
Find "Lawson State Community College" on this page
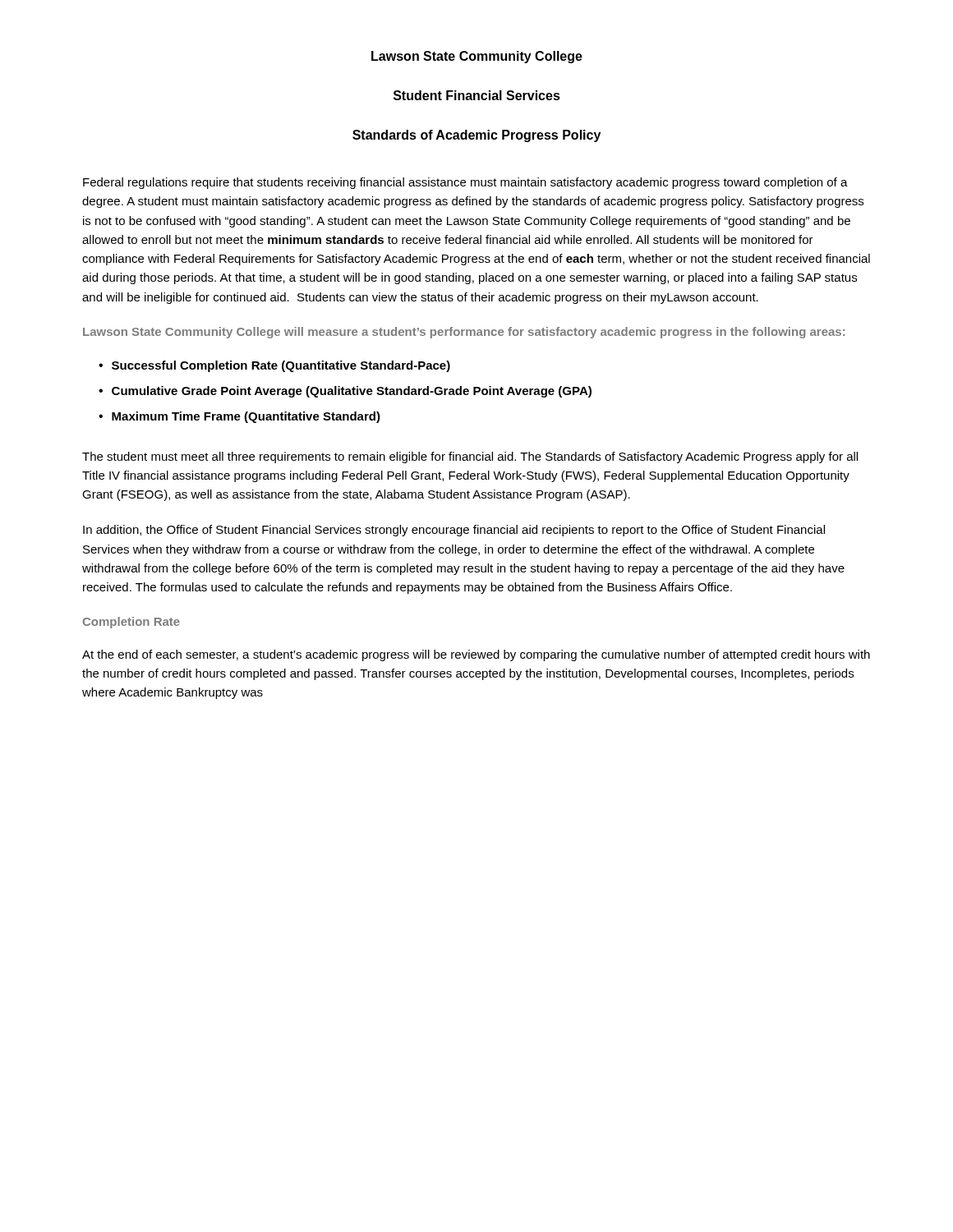pos(476,56)
